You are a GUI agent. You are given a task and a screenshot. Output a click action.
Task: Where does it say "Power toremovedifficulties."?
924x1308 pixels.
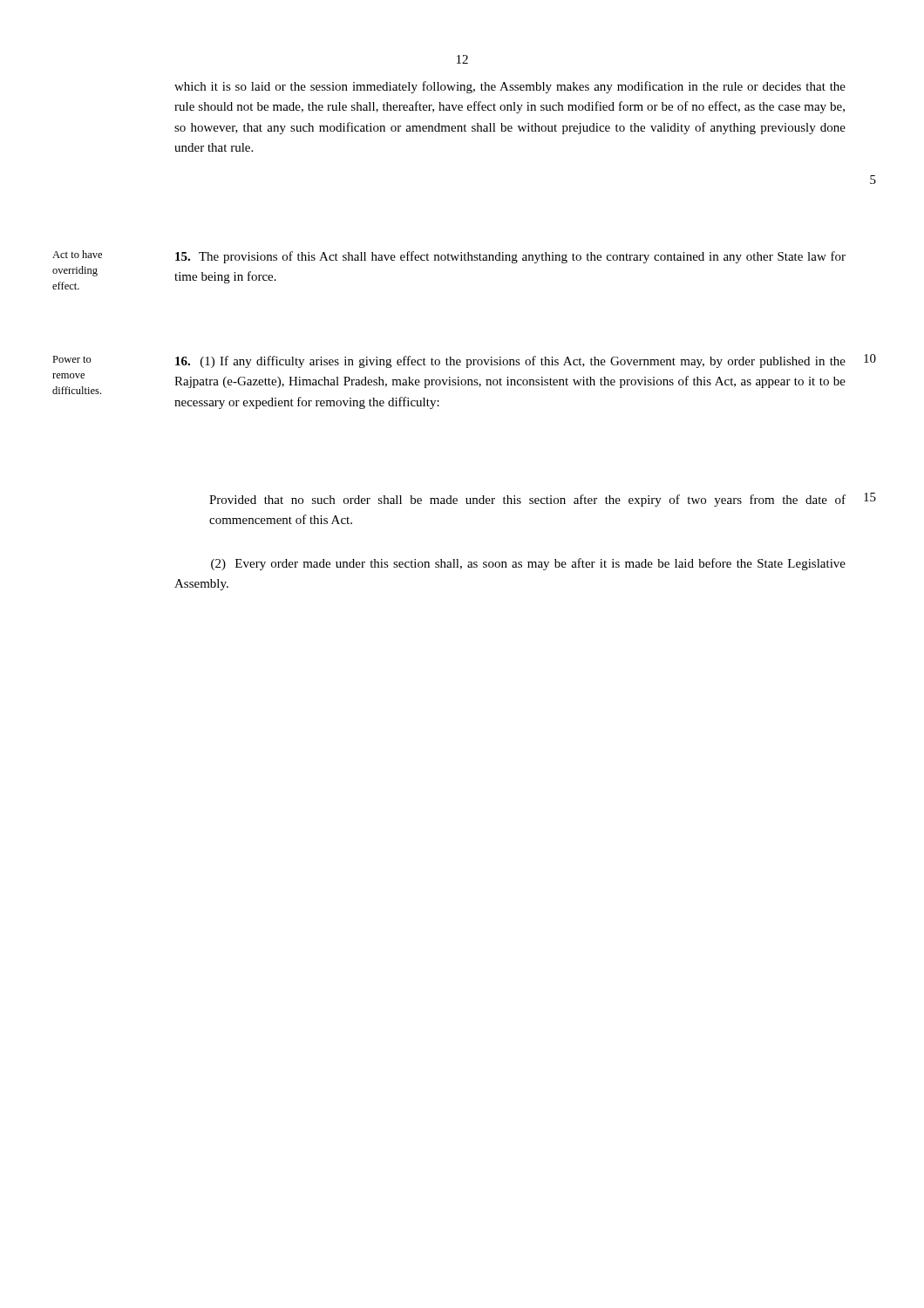tap(77, 375)
